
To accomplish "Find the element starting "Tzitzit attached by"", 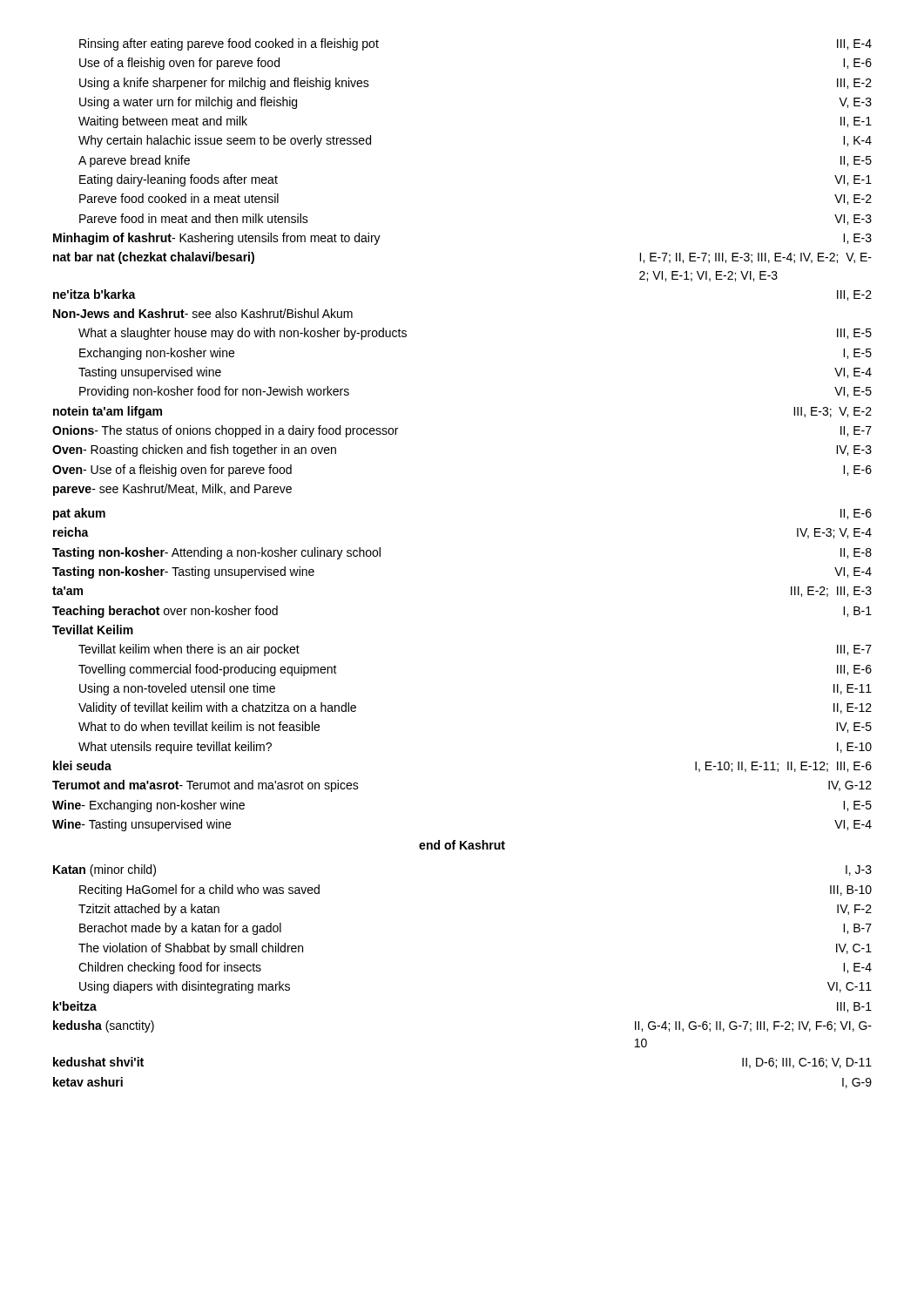I will (150, 909).
